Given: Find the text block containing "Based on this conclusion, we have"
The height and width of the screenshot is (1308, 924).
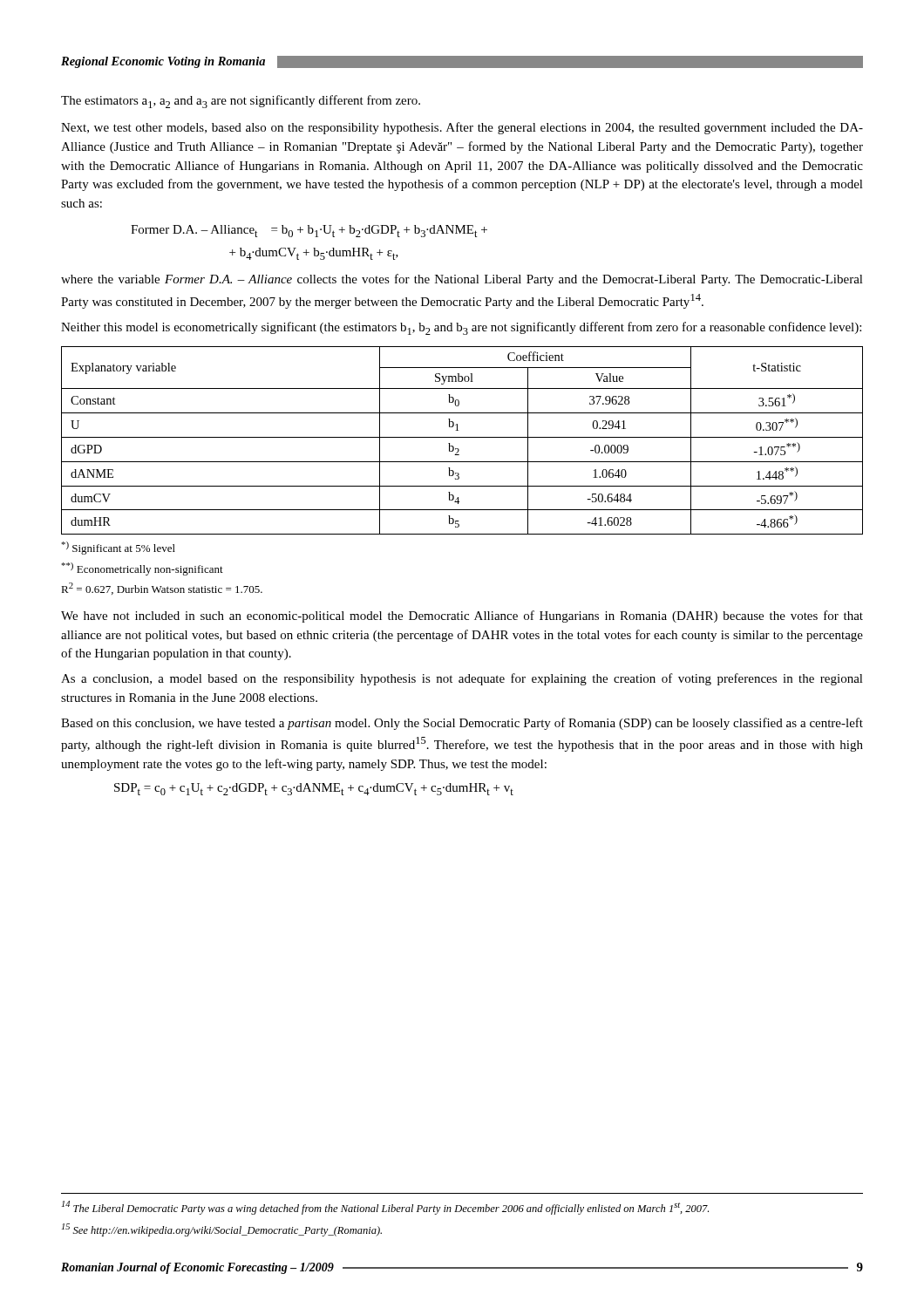Looking at the screenshot, I should tap(462, 744).
